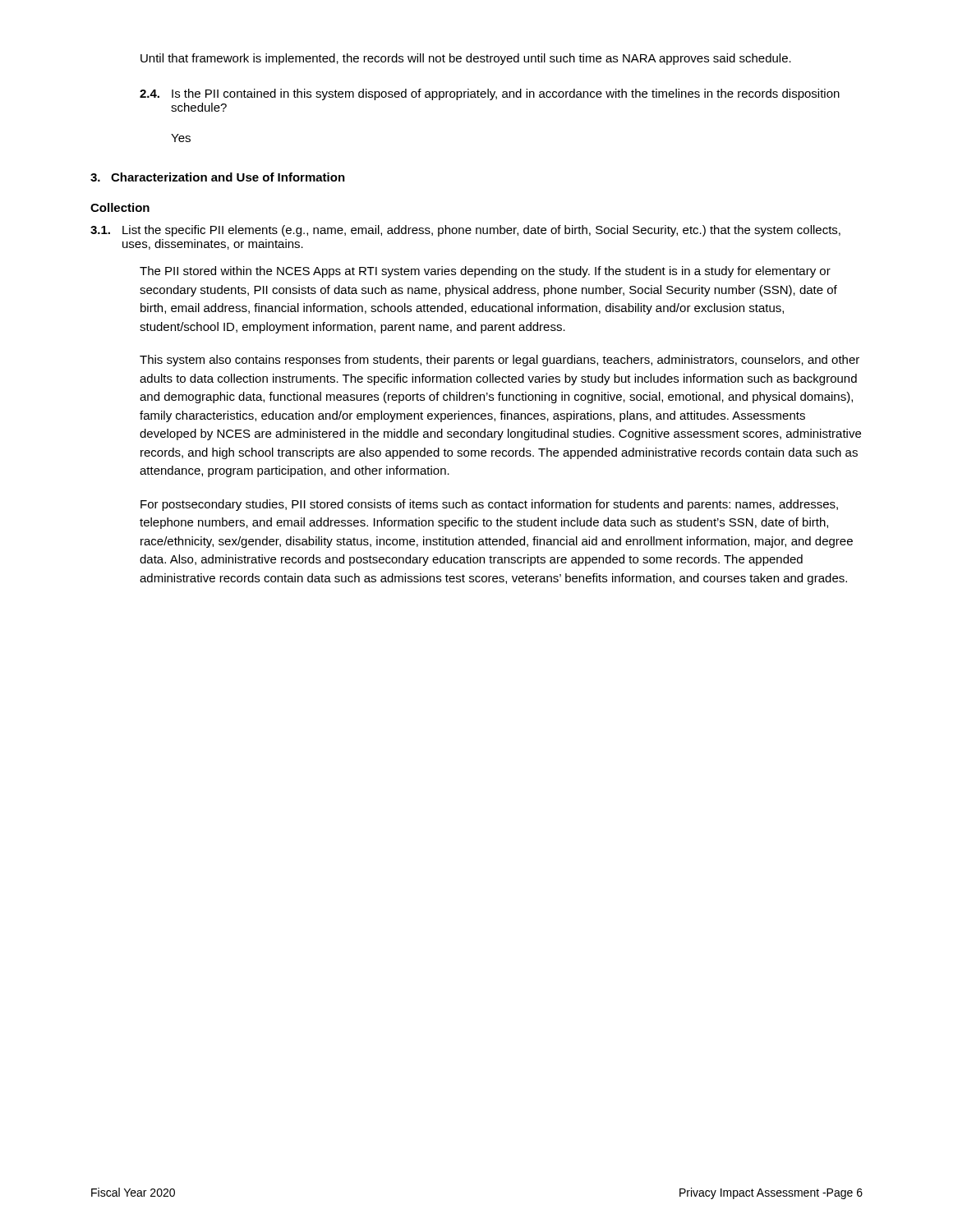Where is the passage that starts "The PII stored within"?

coord(488,298)
